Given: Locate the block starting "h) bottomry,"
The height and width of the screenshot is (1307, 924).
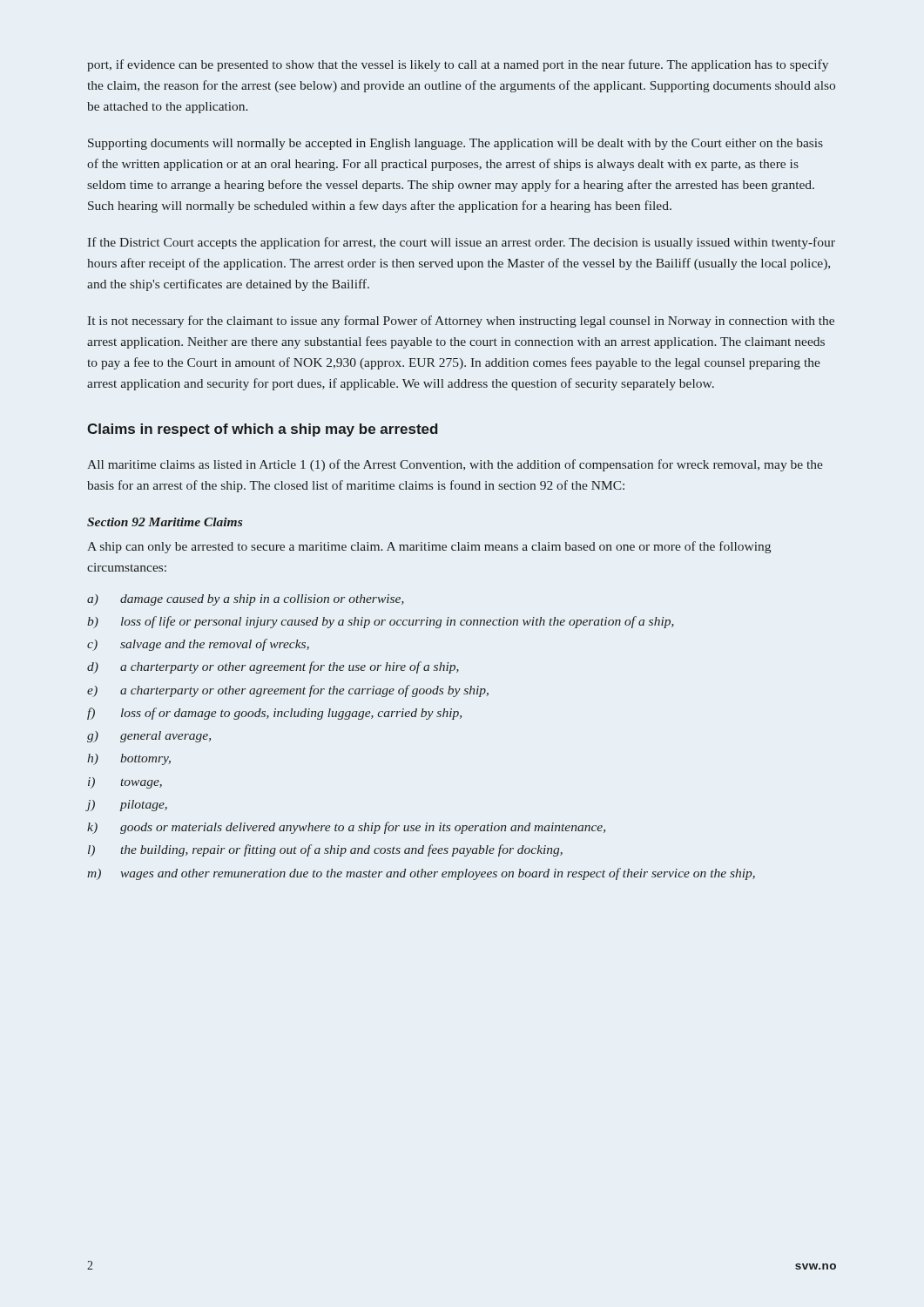Looking at the screenshot, I should (129, 759).
